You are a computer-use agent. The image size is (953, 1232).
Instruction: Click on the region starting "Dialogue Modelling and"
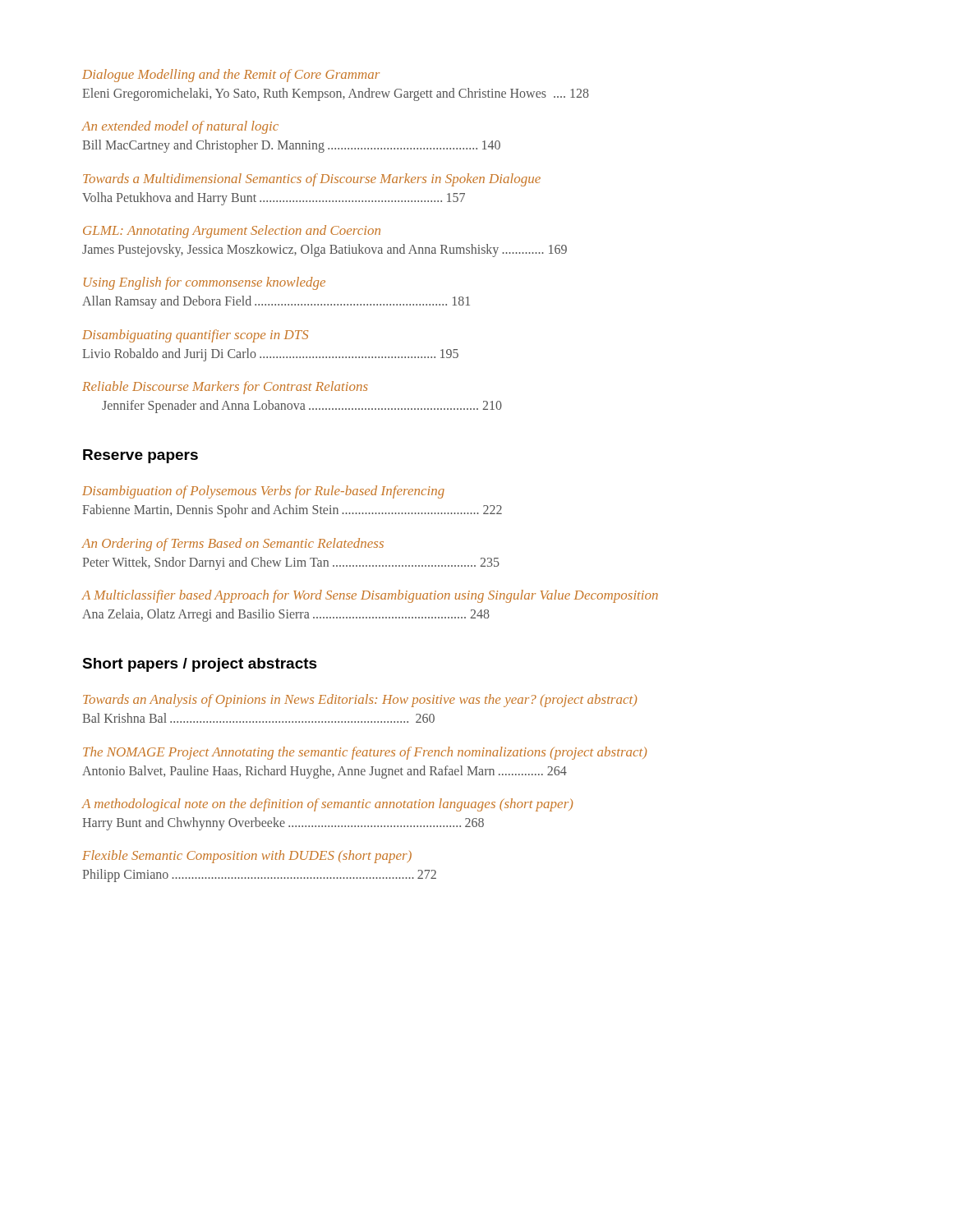(x=476, y=84)
